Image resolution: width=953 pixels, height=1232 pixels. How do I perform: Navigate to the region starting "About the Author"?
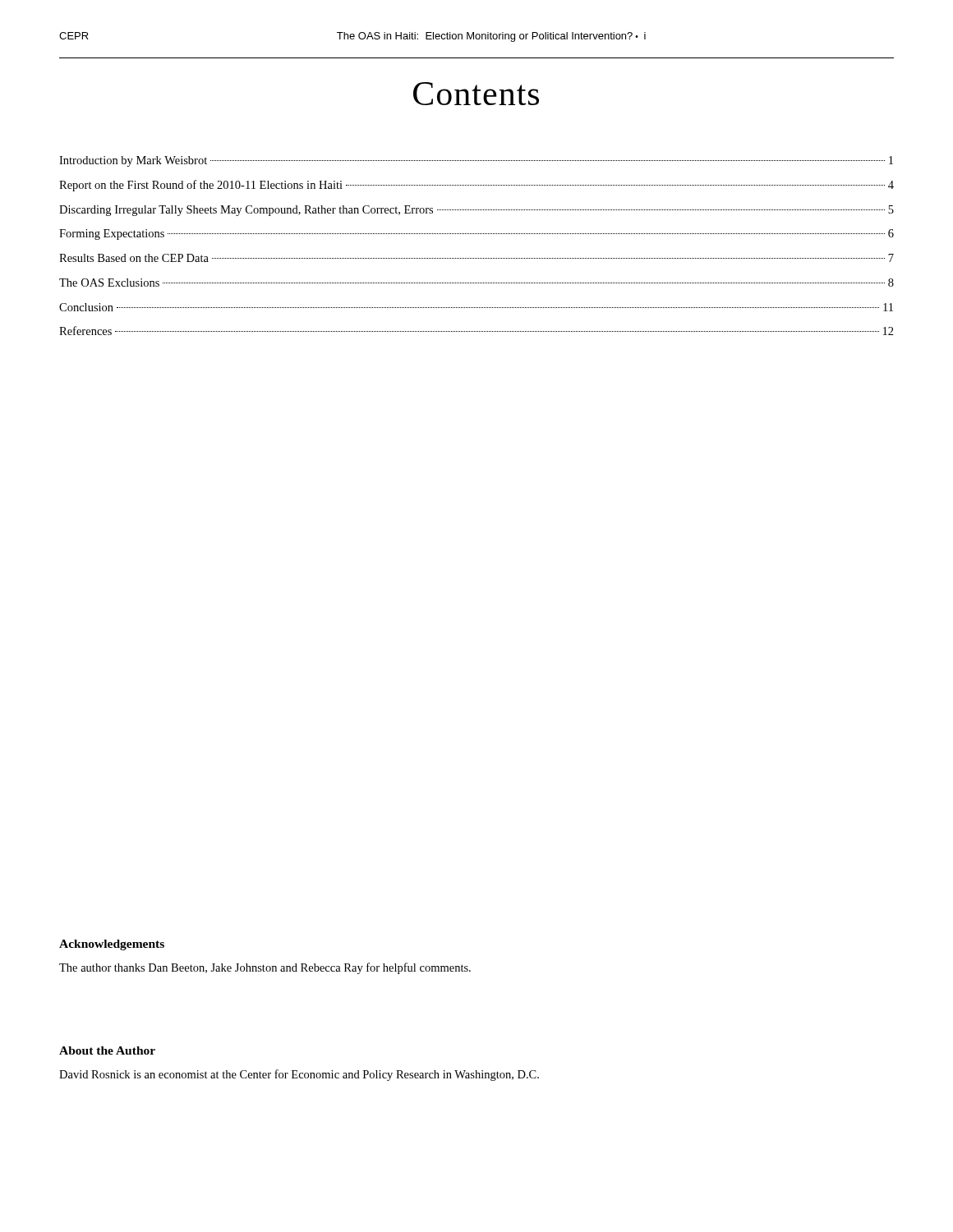[x=107, y=1050]
